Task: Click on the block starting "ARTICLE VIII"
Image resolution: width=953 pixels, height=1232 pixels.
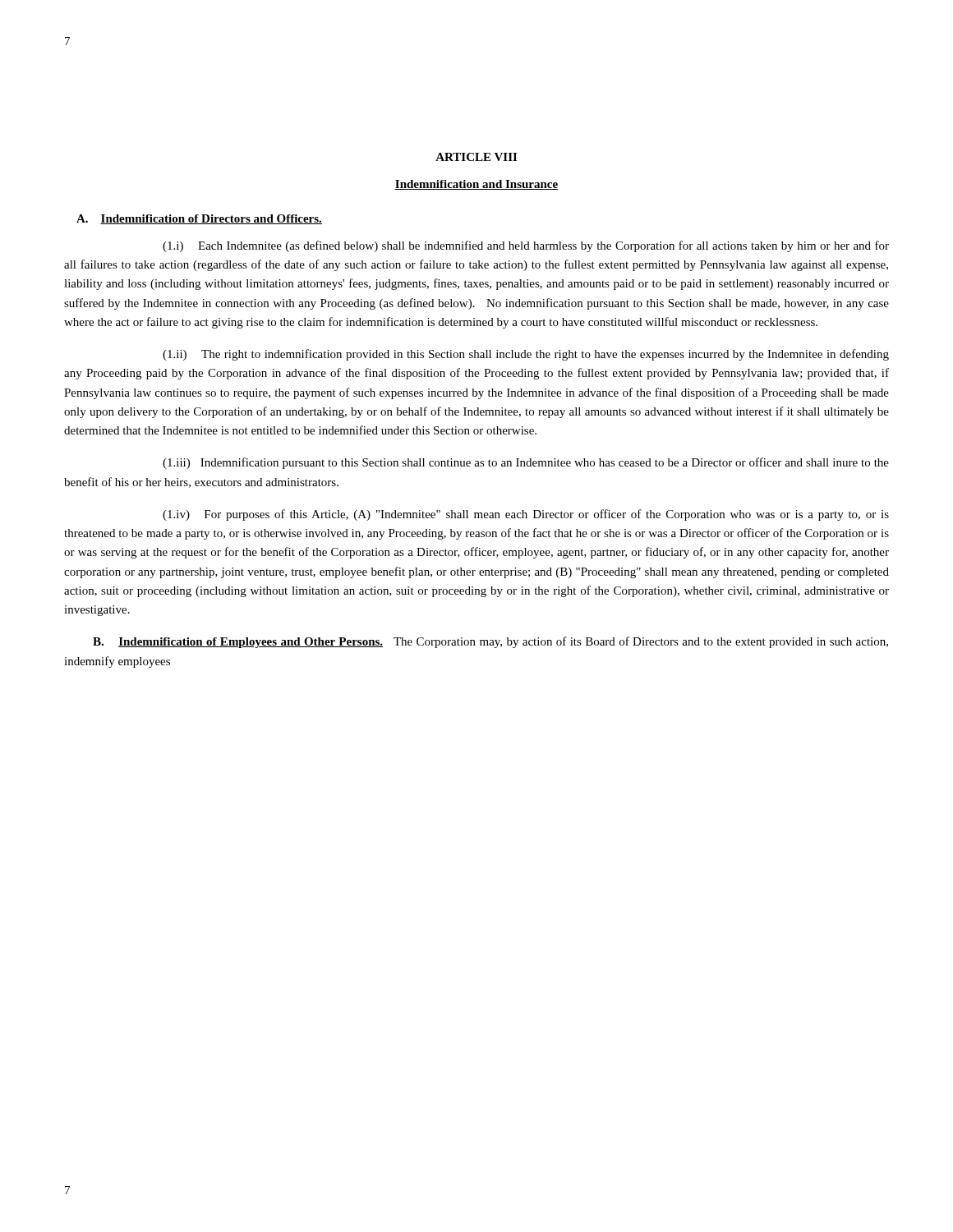Action: (x=476, y=157)
